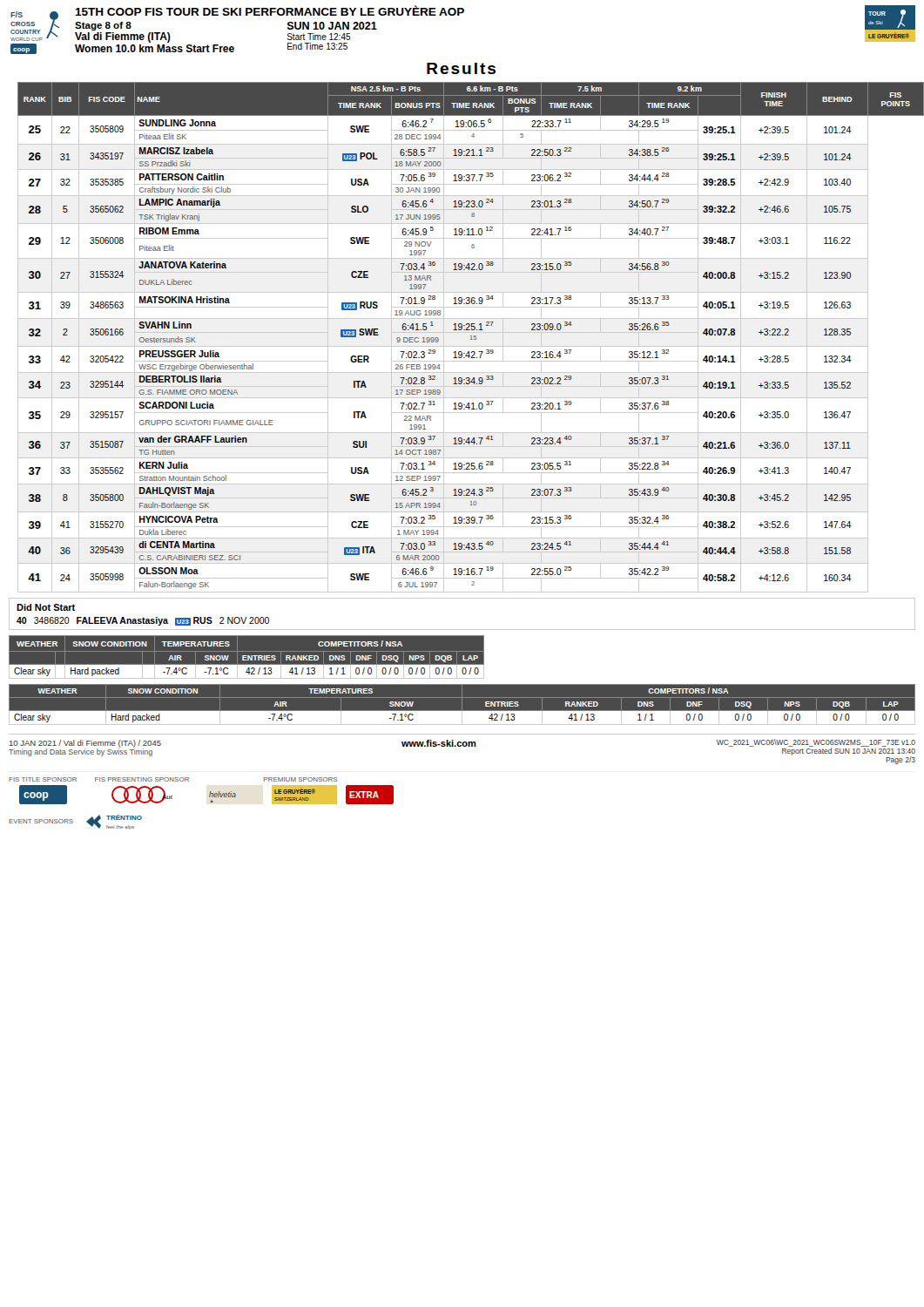Select the text block containing "Did Not Start 40 3486820 FALEEVA"
The height and width of the screenshot is (1307, 924).
pos(46,607)
